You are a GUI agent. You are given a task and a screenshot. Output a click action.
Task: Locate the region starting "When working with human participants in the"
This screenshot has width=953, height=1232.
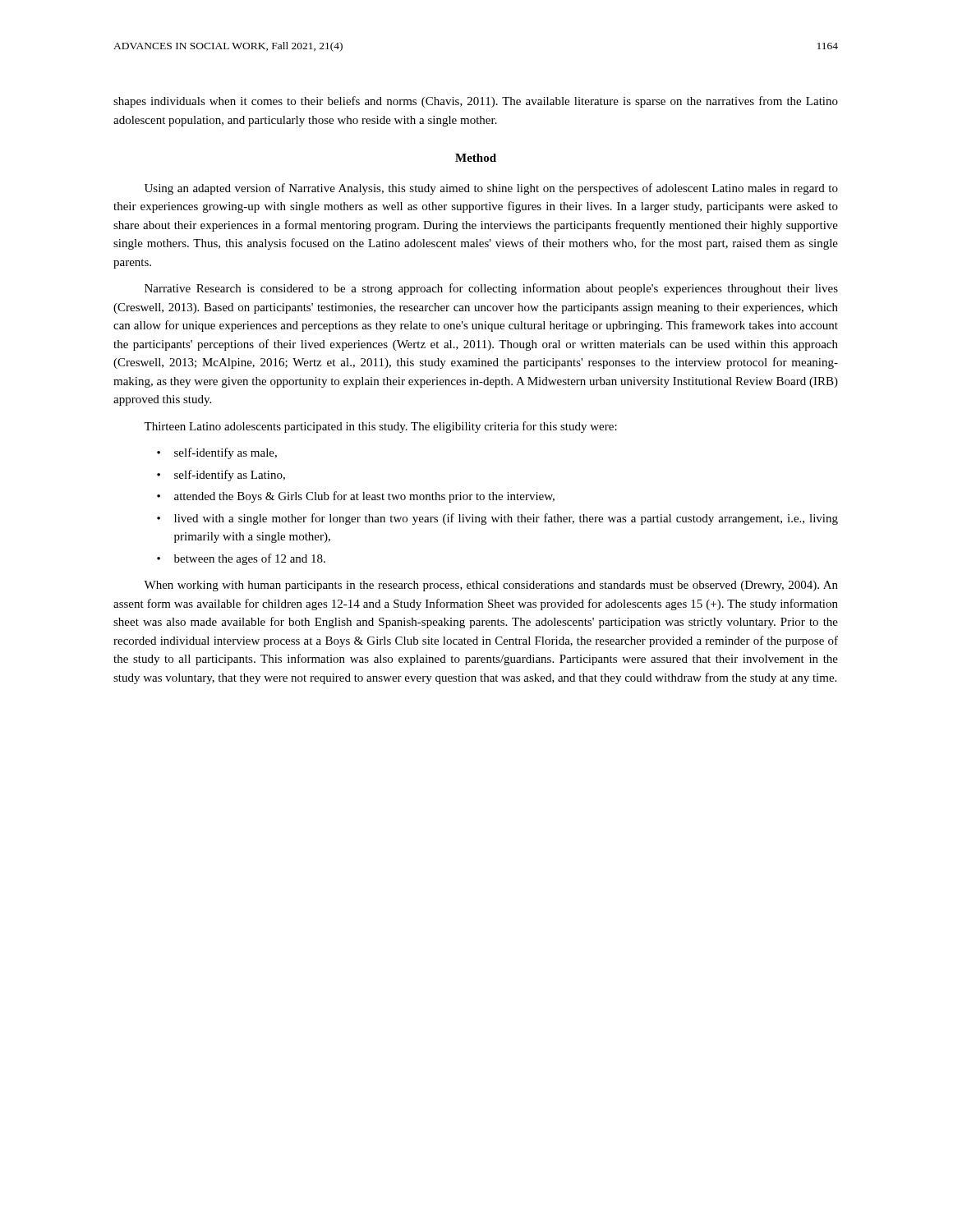click(x=476, y=631)
